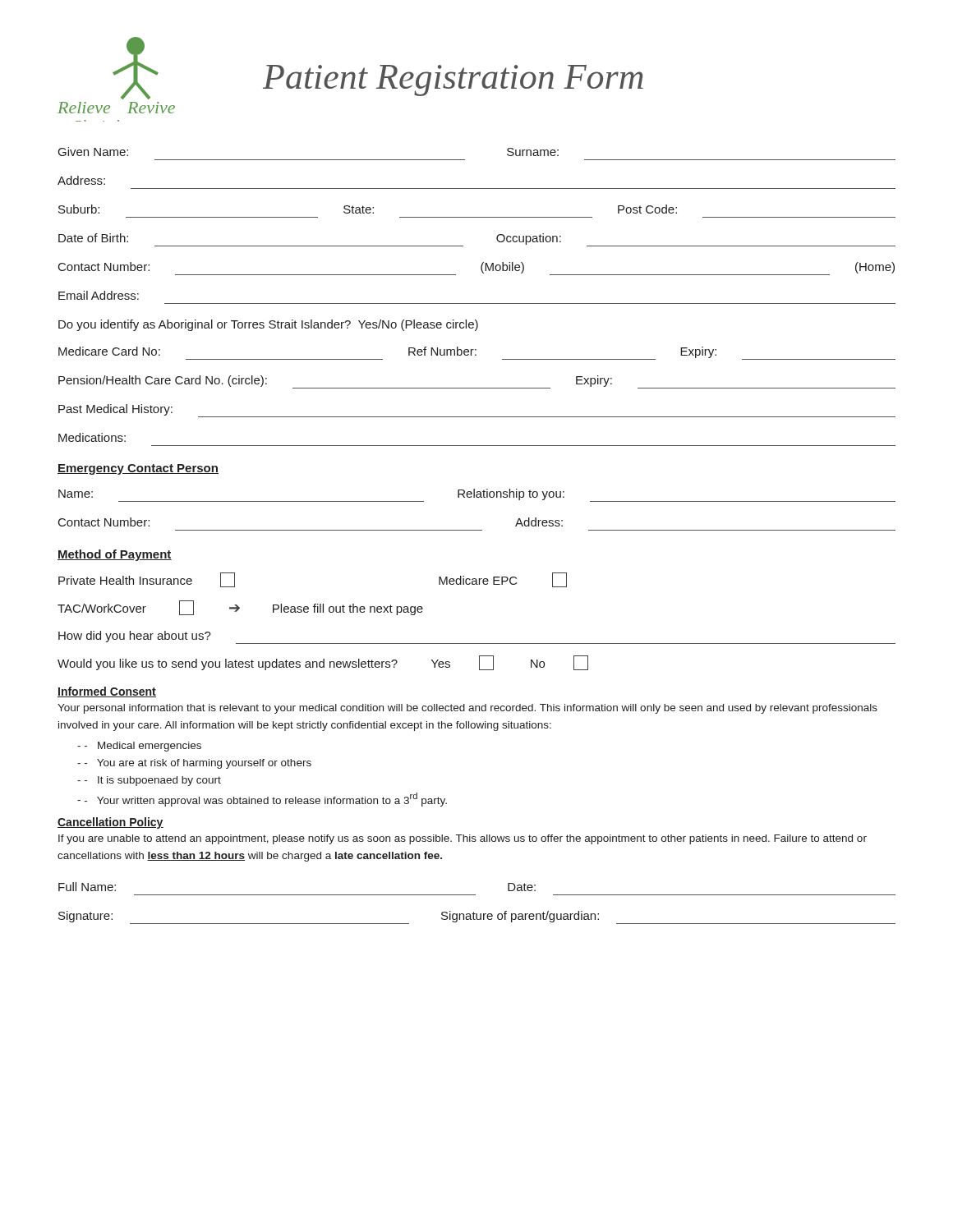This screenshot has height=1232, width=953.
Task: Select the text block that says "Would you like us to"
Action: pos(323,663)
